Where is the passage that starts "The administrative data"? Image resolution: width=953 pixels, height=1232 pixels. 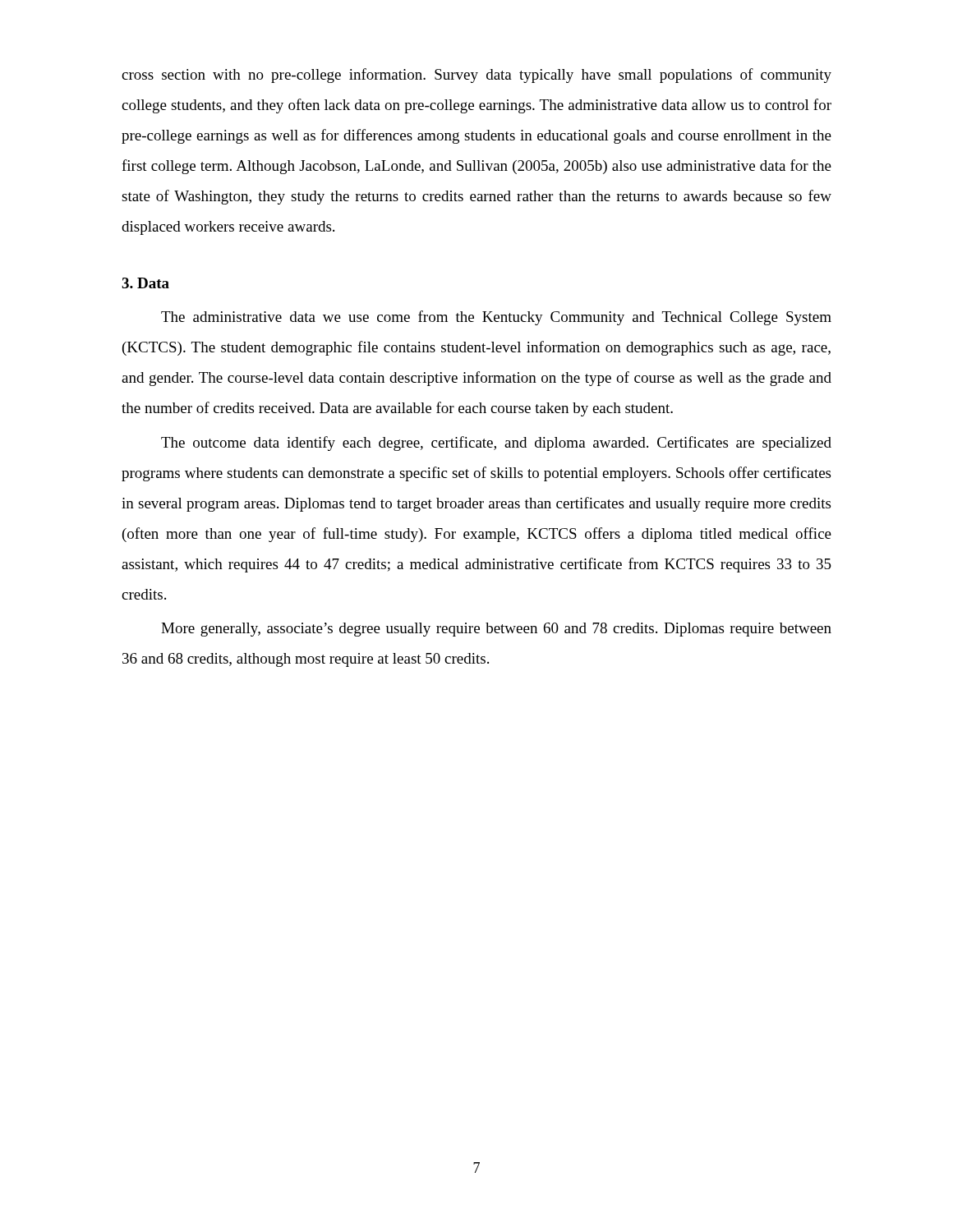(x=476, y=363)
